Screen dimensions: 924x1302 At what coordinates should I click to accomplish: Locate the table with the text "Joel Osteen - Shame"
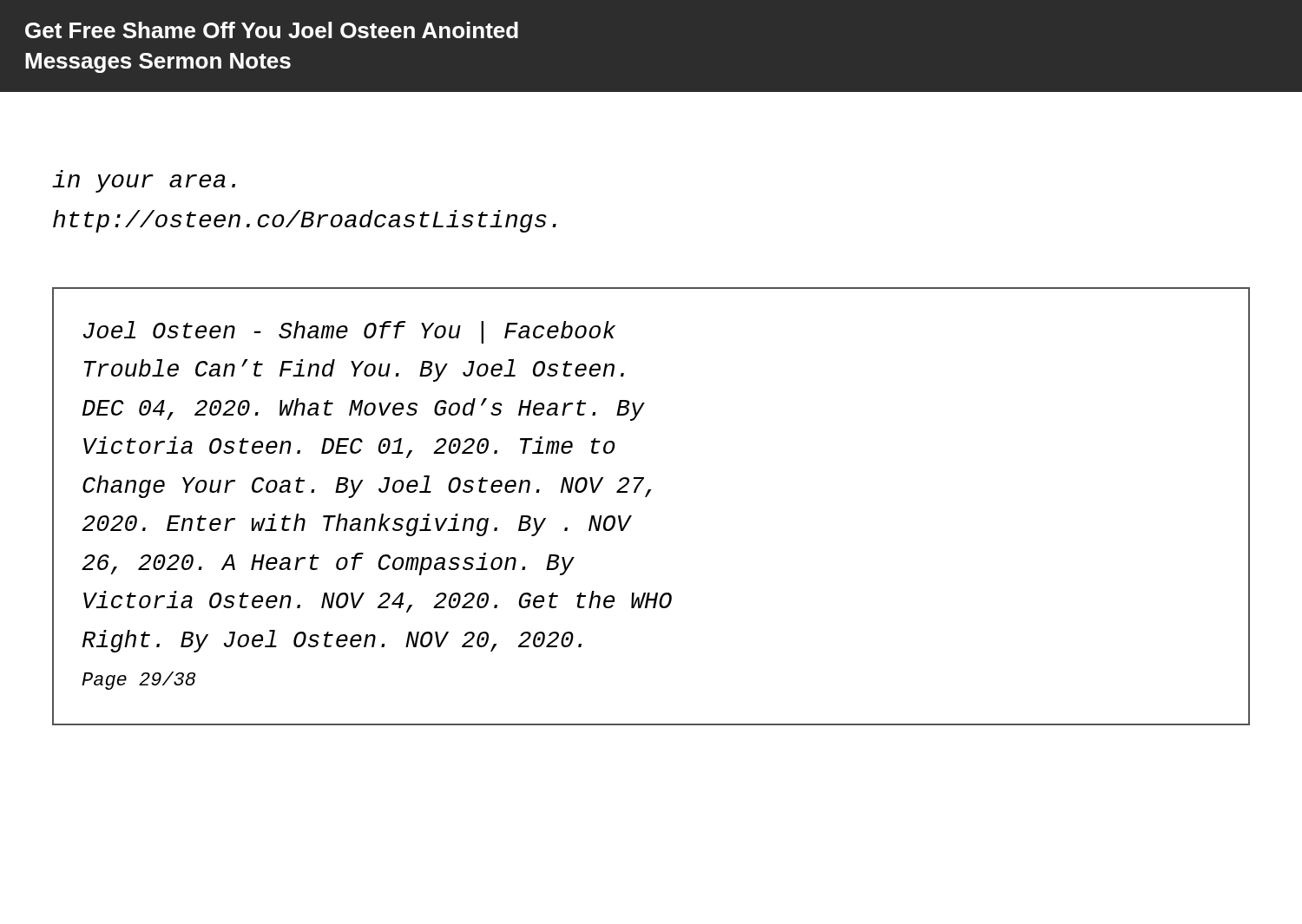click(651, 506)
